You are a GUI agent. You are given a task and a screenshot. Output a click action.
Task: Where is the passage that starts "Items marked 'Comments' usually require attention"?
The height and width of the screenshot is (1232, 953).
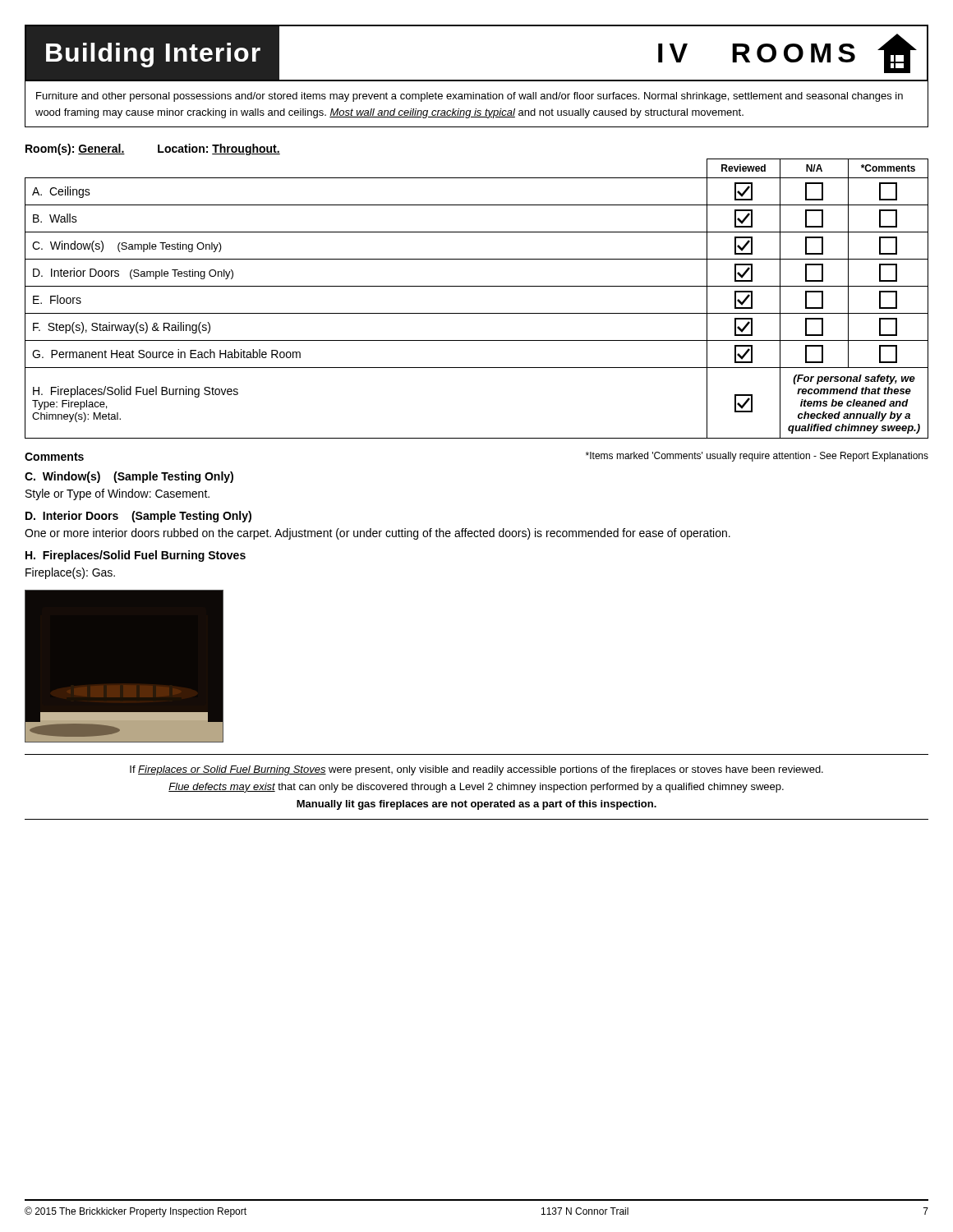point(757,456)
